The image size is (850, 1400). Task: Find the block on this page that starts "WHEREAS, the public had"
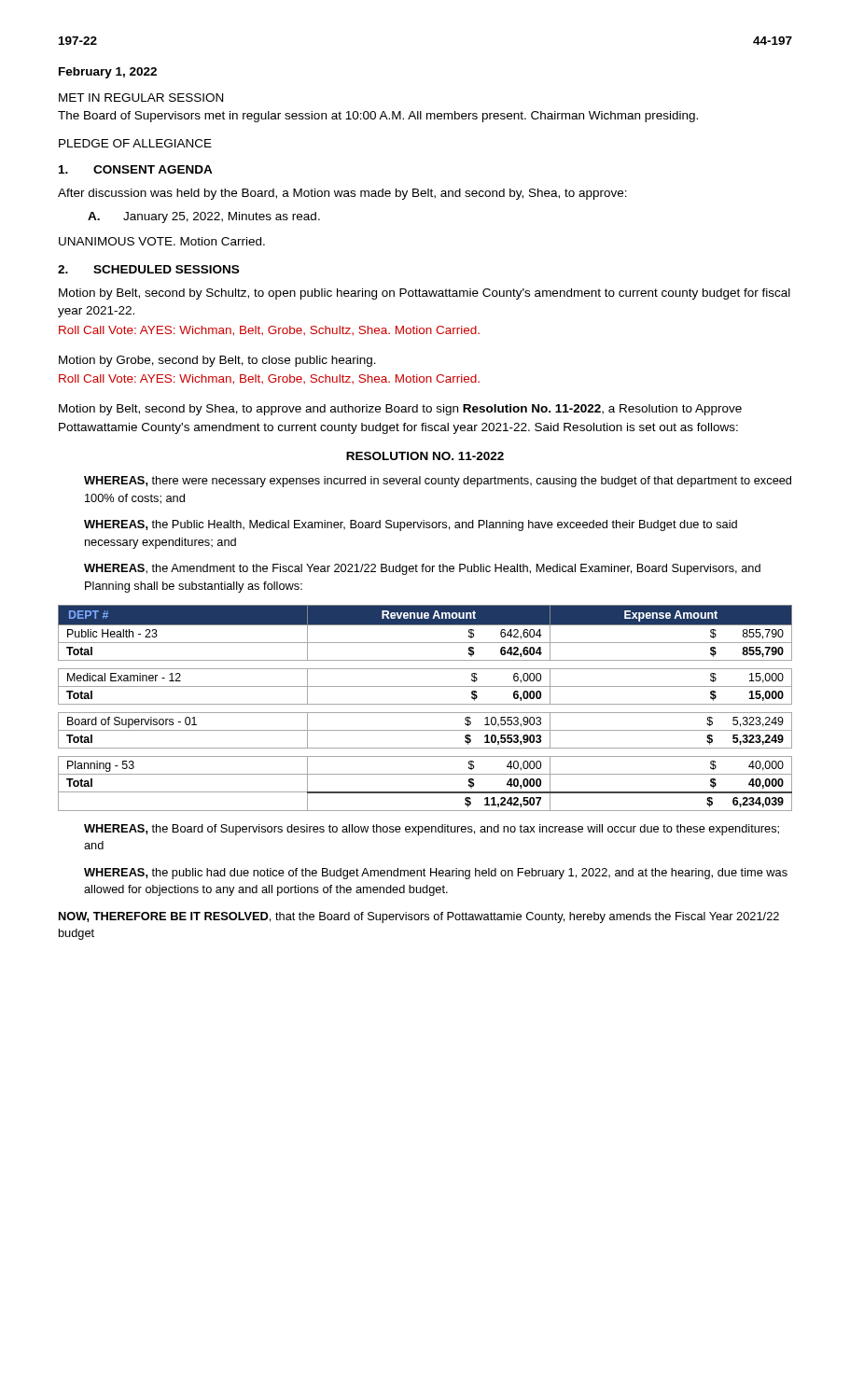[436, 881]
